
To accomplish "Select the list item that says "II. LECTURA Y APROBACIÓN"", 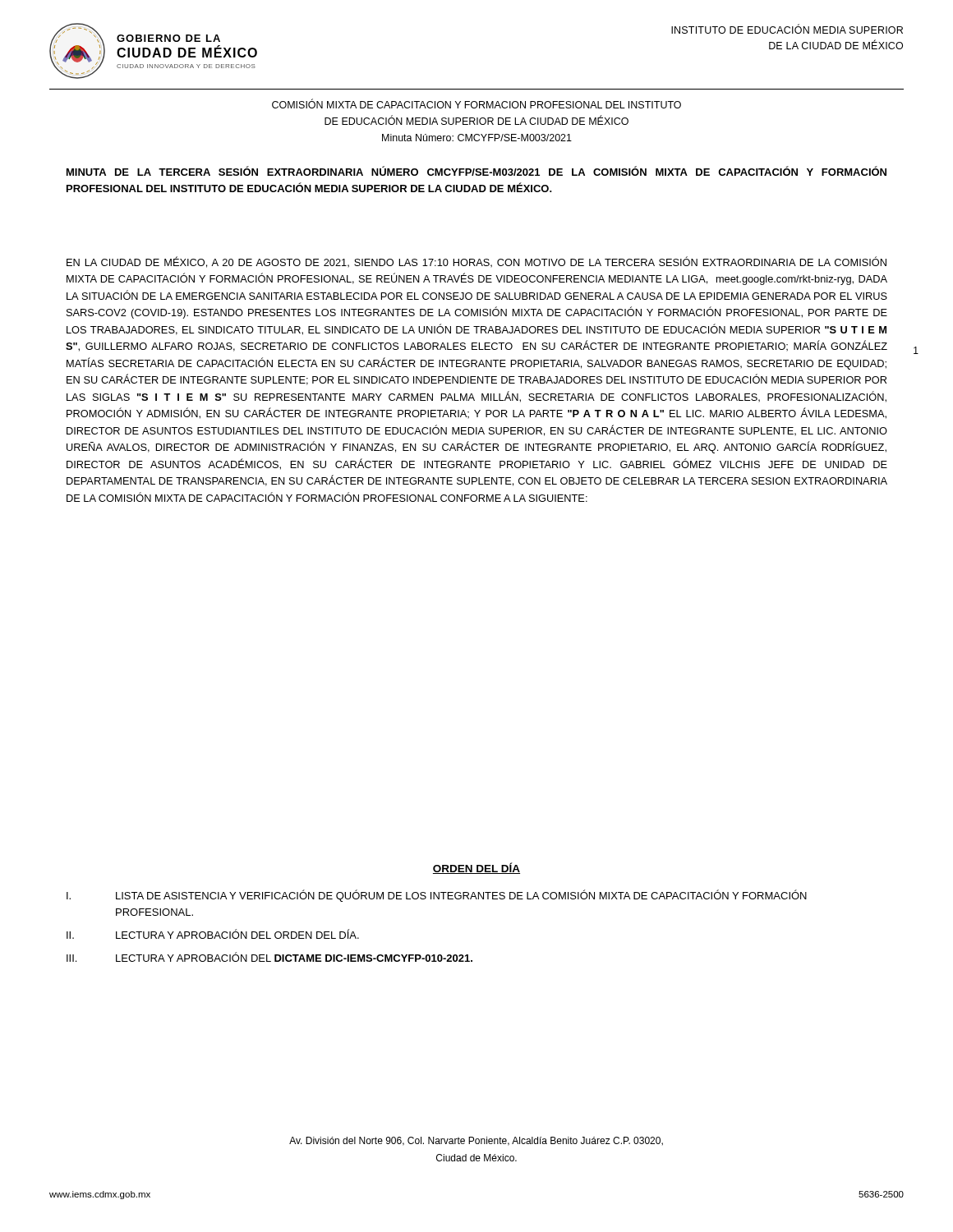I will coord(213,934).
